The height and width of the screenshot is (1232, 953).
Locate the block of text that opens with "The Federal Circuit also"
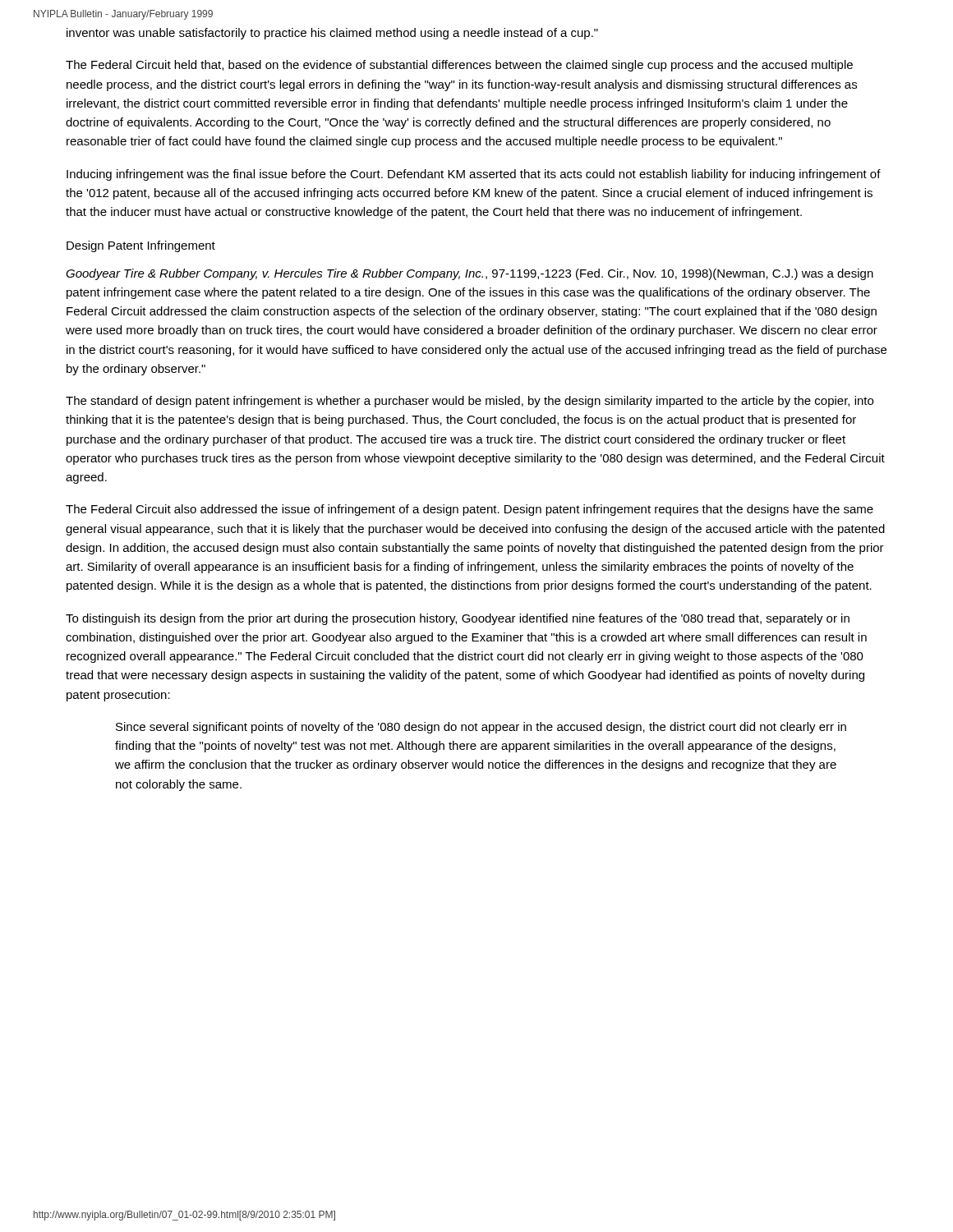(x=475, y=547)
